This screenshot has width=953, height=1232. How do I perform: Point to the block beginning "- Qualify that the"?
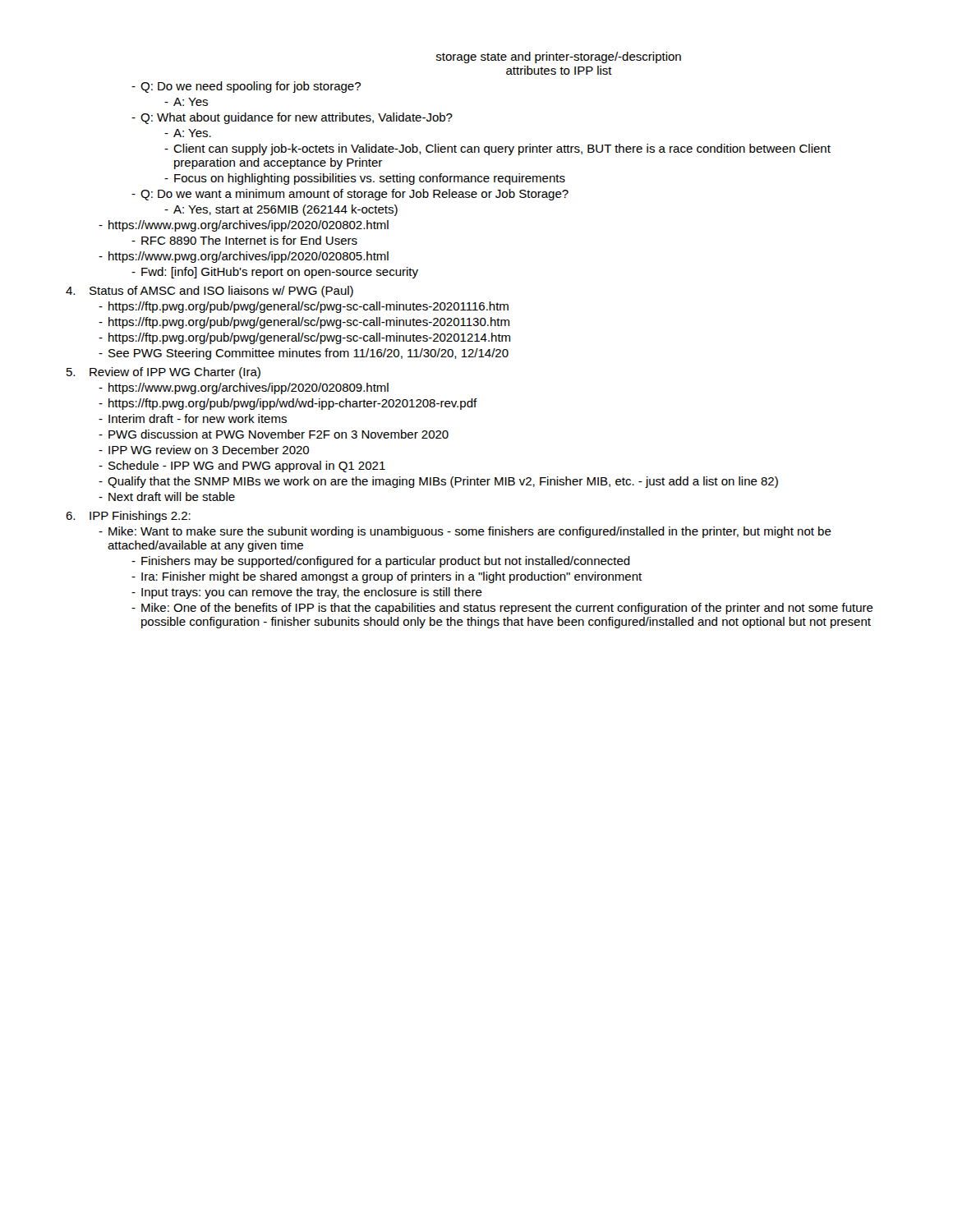point(493,481)
